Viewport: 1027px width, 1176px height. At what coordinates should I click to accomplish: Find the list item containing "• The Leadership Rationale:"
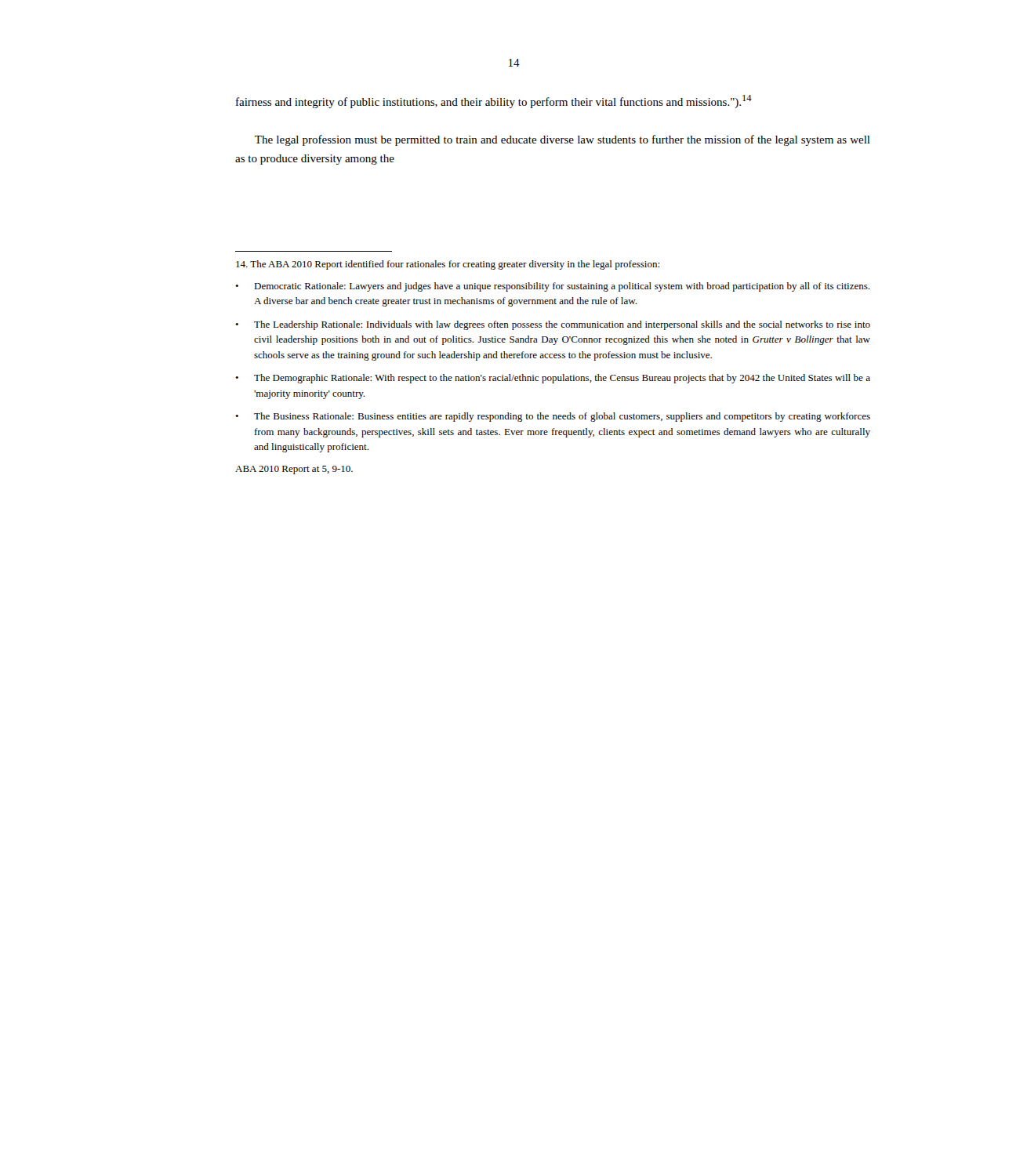[553, 339]
